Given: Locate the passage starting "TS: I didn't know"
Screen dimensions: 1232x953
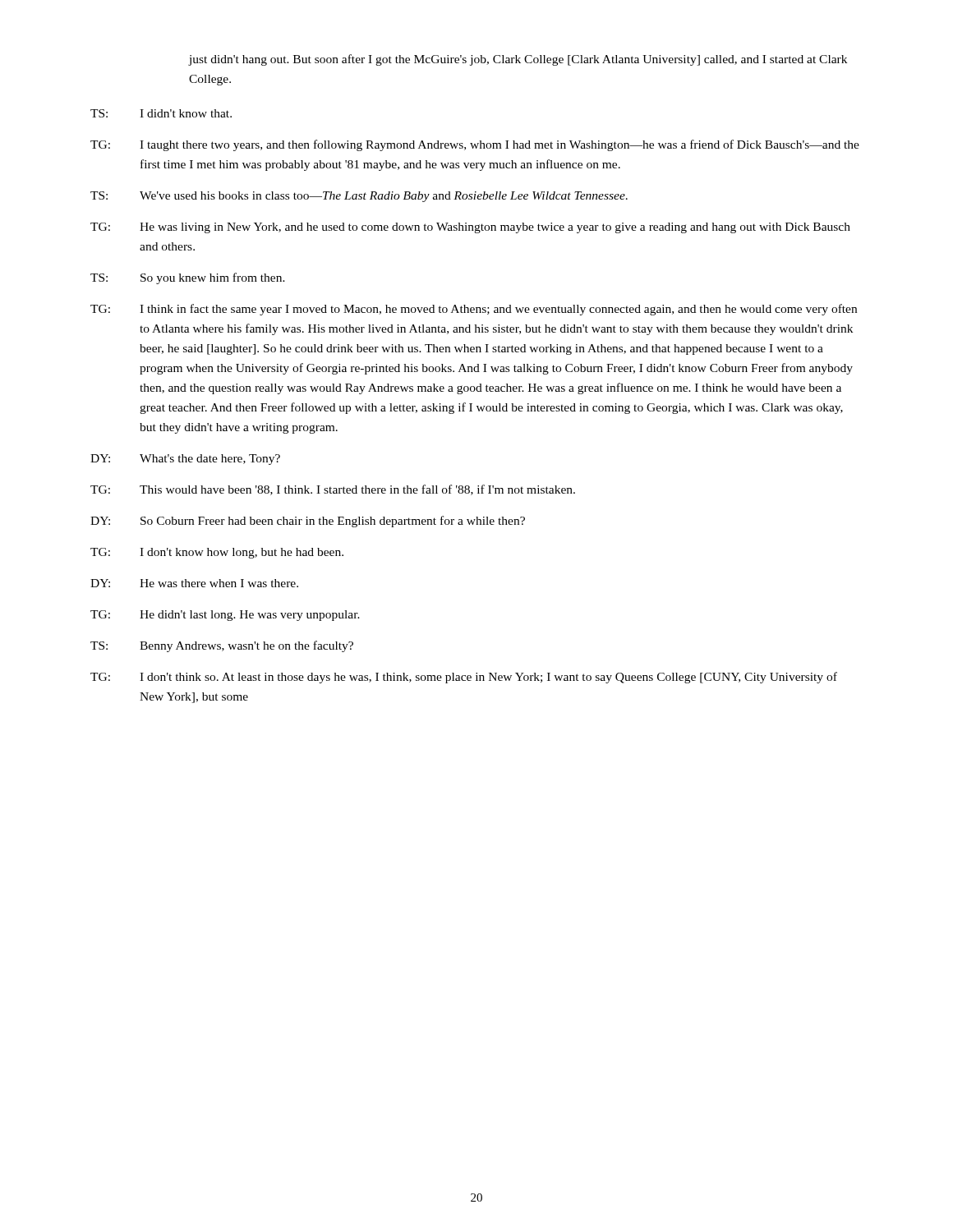Looking at the screenshot, I should click(161, 113).
